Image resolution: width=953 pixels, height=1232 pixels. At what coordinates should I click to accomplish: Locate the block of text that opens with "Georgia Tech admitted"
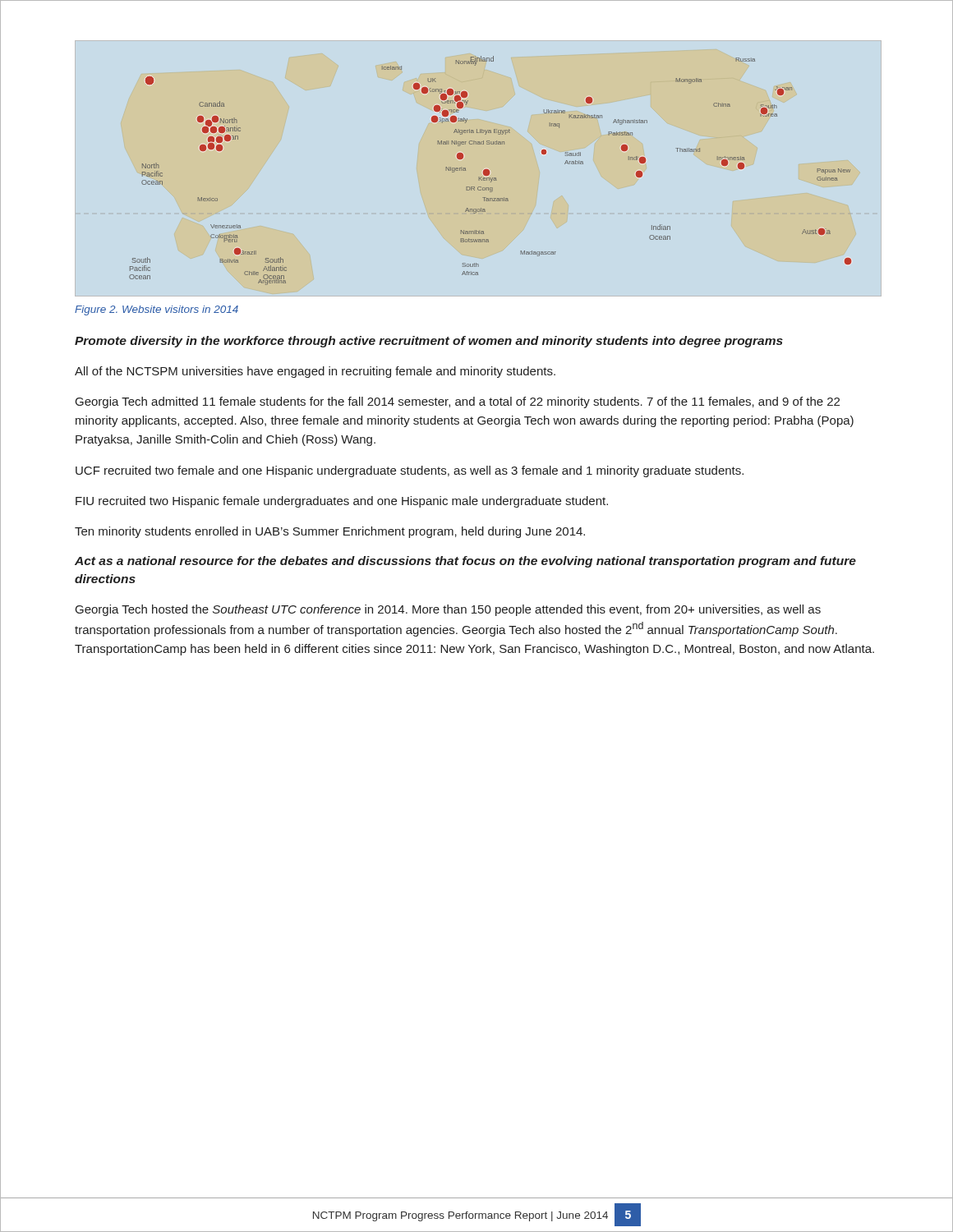pos(464,420)
